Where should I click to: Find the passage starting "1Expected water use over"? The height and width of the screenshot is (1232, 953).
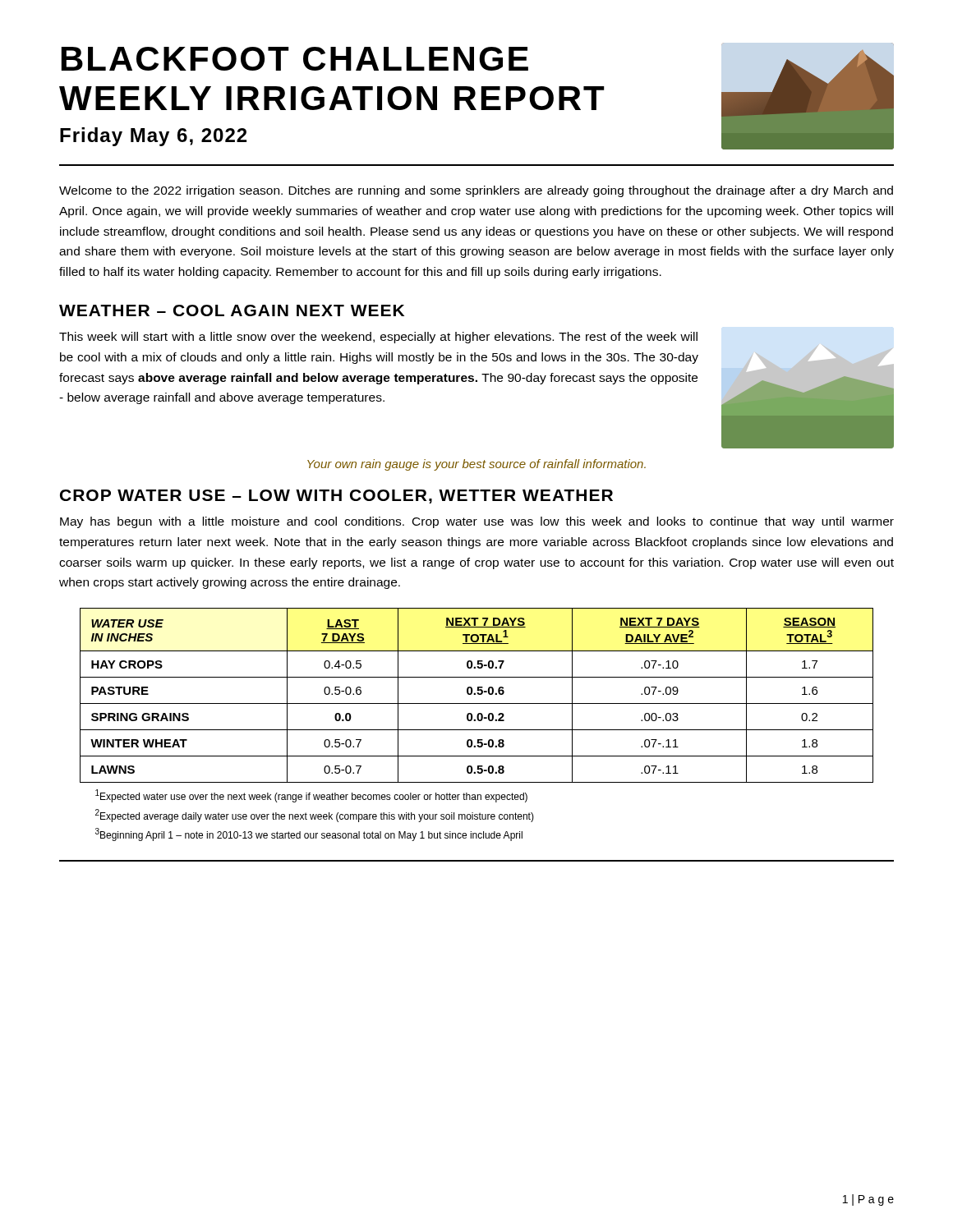tap(314, 815)
